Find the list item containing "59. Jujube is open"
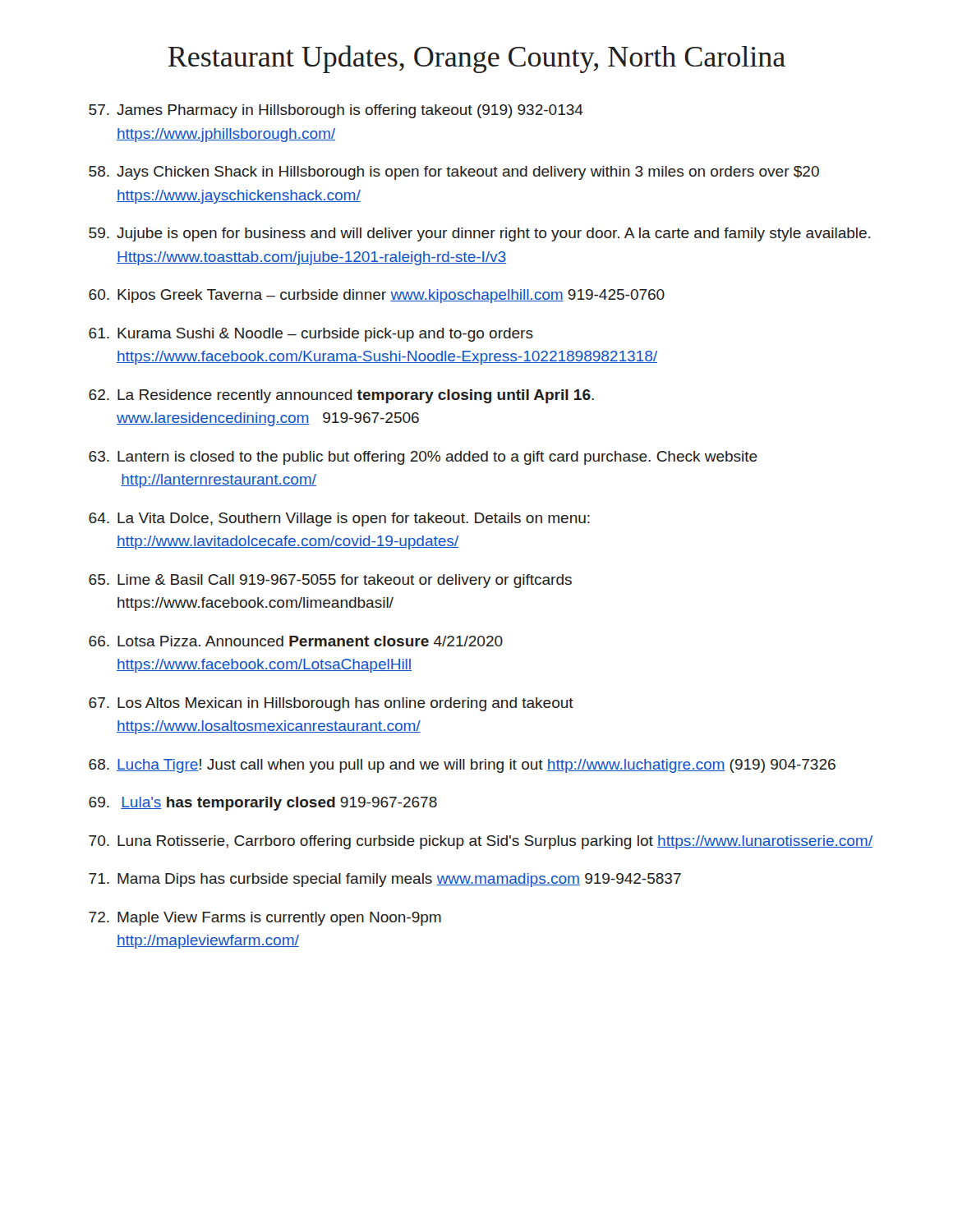 [x=476, y=245]
